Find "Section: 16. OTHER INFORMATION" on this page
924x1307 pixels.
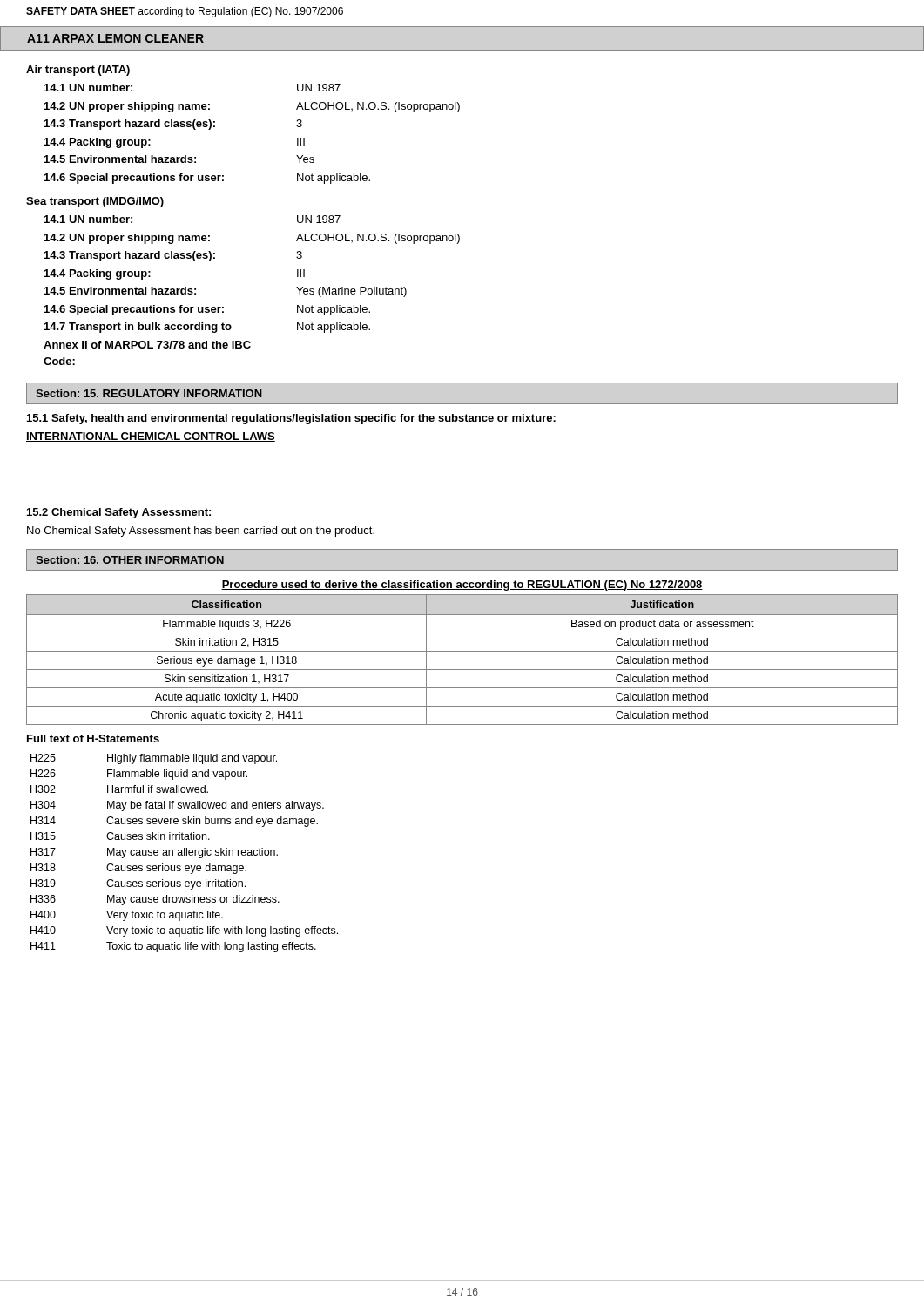tap(130, 559)
